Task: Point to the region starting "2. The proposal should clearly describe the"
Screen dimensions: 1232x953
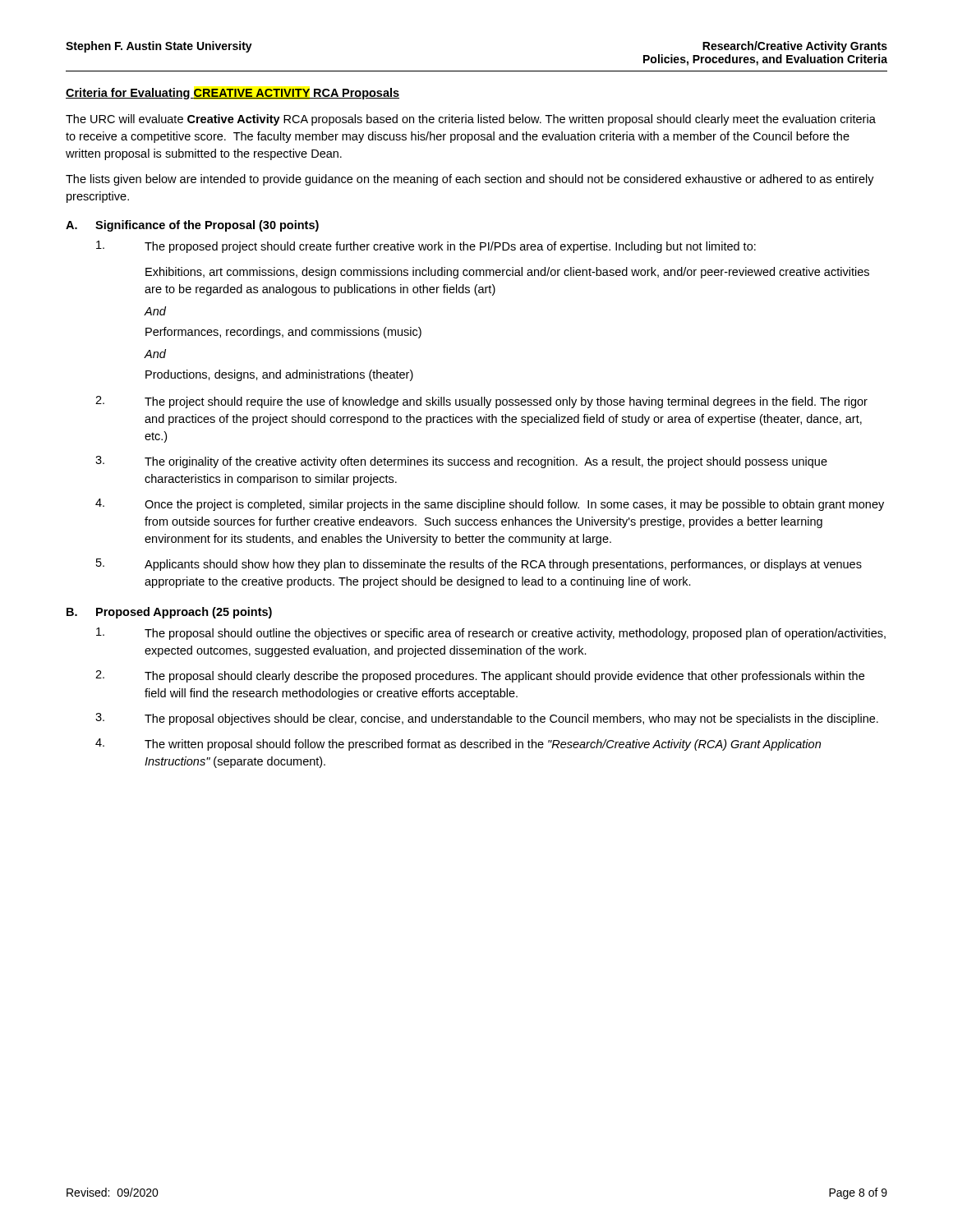Action: tap(491, 685)
